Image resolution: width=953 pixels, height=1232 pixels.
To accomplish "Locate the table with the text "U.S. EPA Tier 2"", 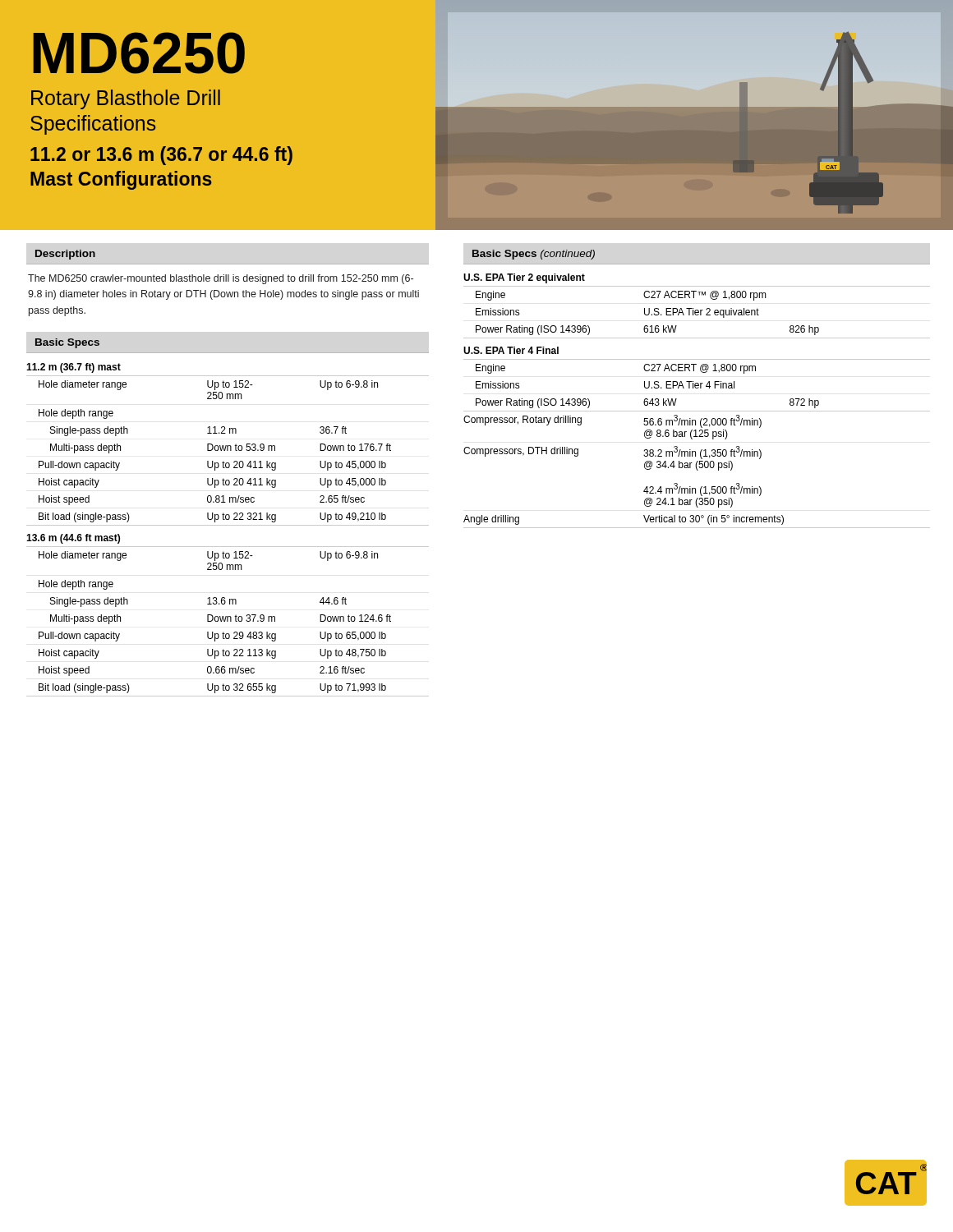I will (697, 398).
